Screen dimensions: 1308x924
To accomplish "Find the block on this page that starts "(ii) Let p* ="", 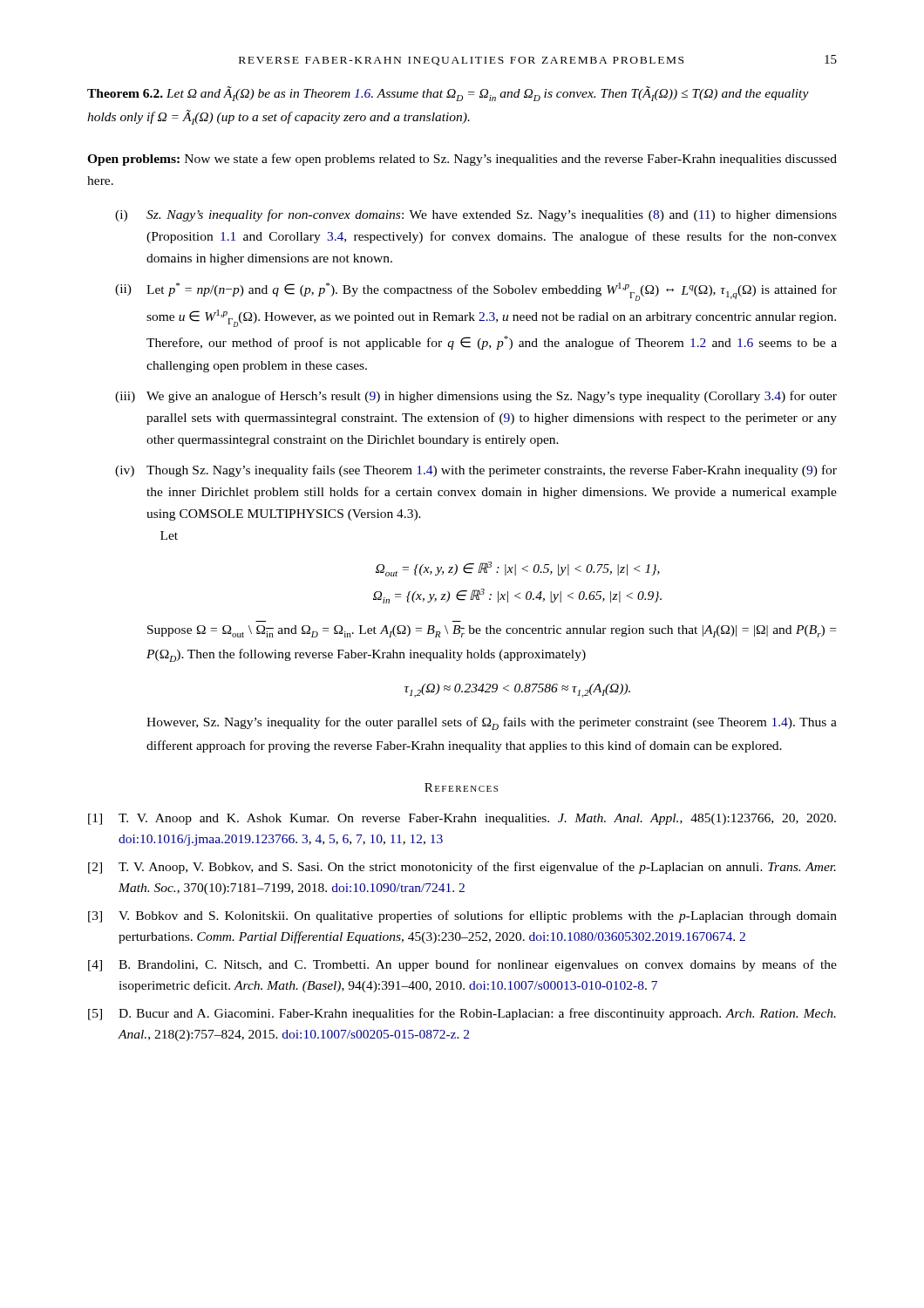I will 476,327.
